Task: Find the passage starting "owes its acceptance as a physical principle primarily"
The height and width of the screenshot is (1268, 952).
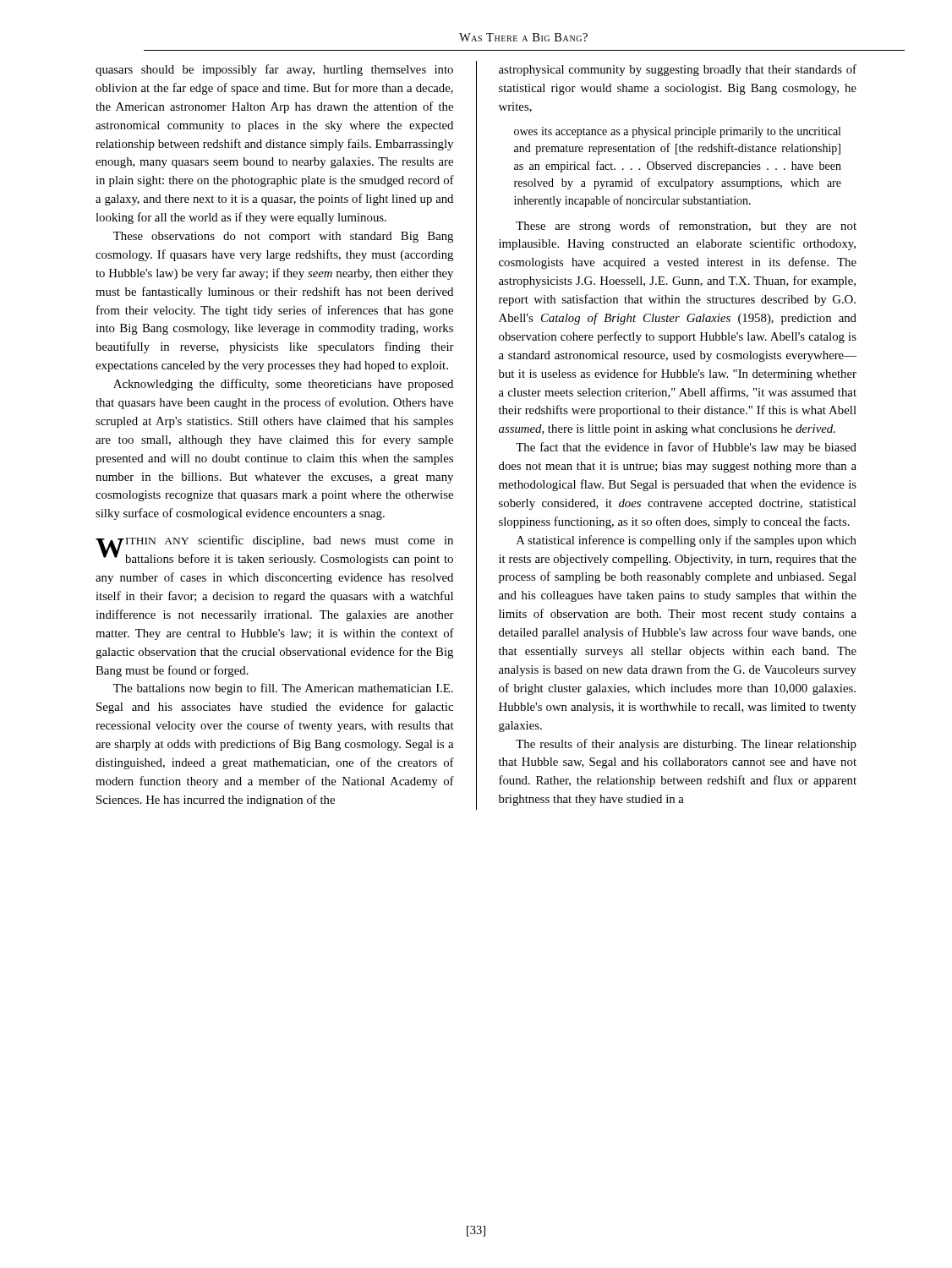Action: [677, 167]
